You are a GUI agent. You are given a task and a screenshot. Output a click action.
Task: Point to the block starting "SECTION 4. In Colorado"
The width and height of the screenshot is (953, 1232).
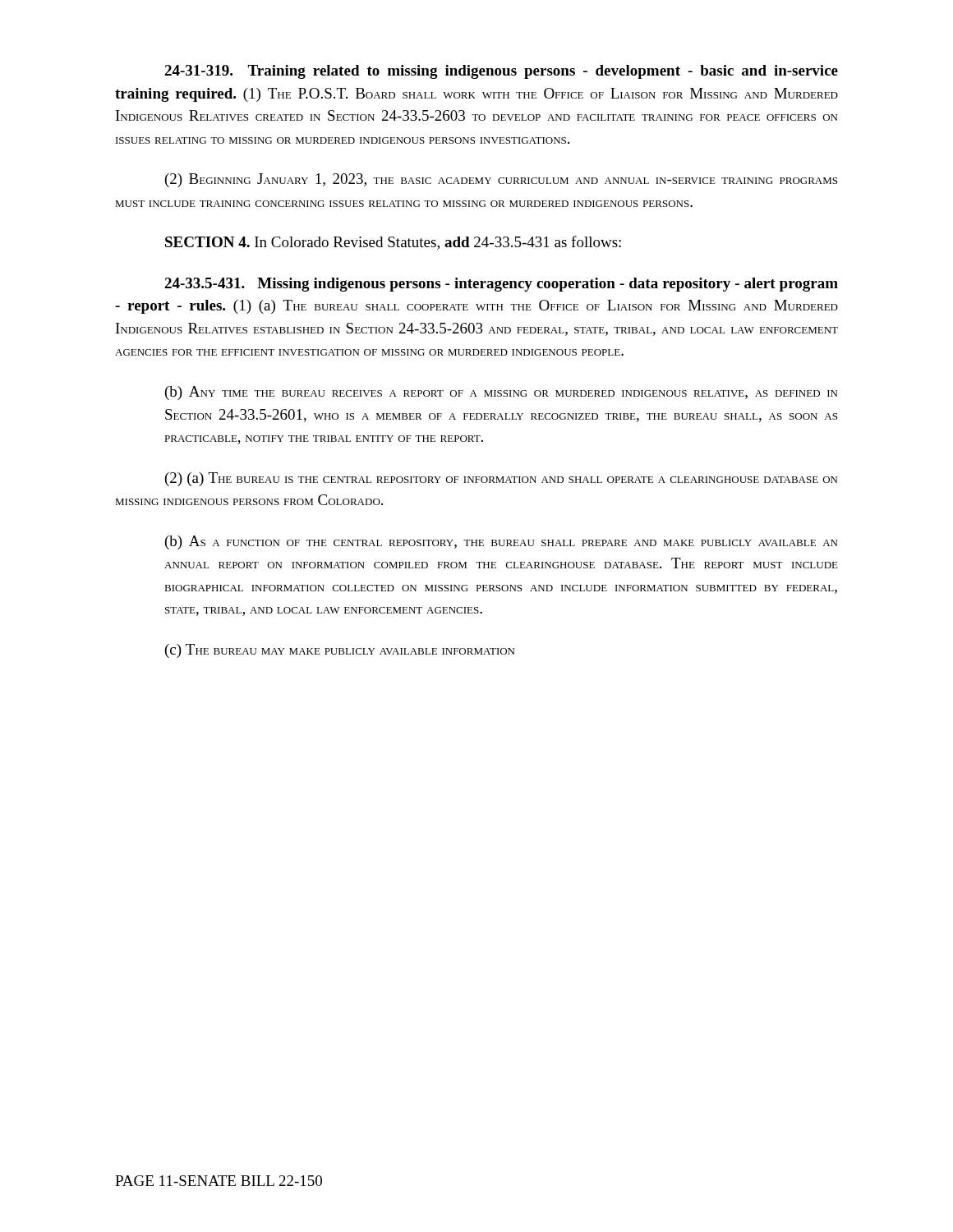(393, 242)
